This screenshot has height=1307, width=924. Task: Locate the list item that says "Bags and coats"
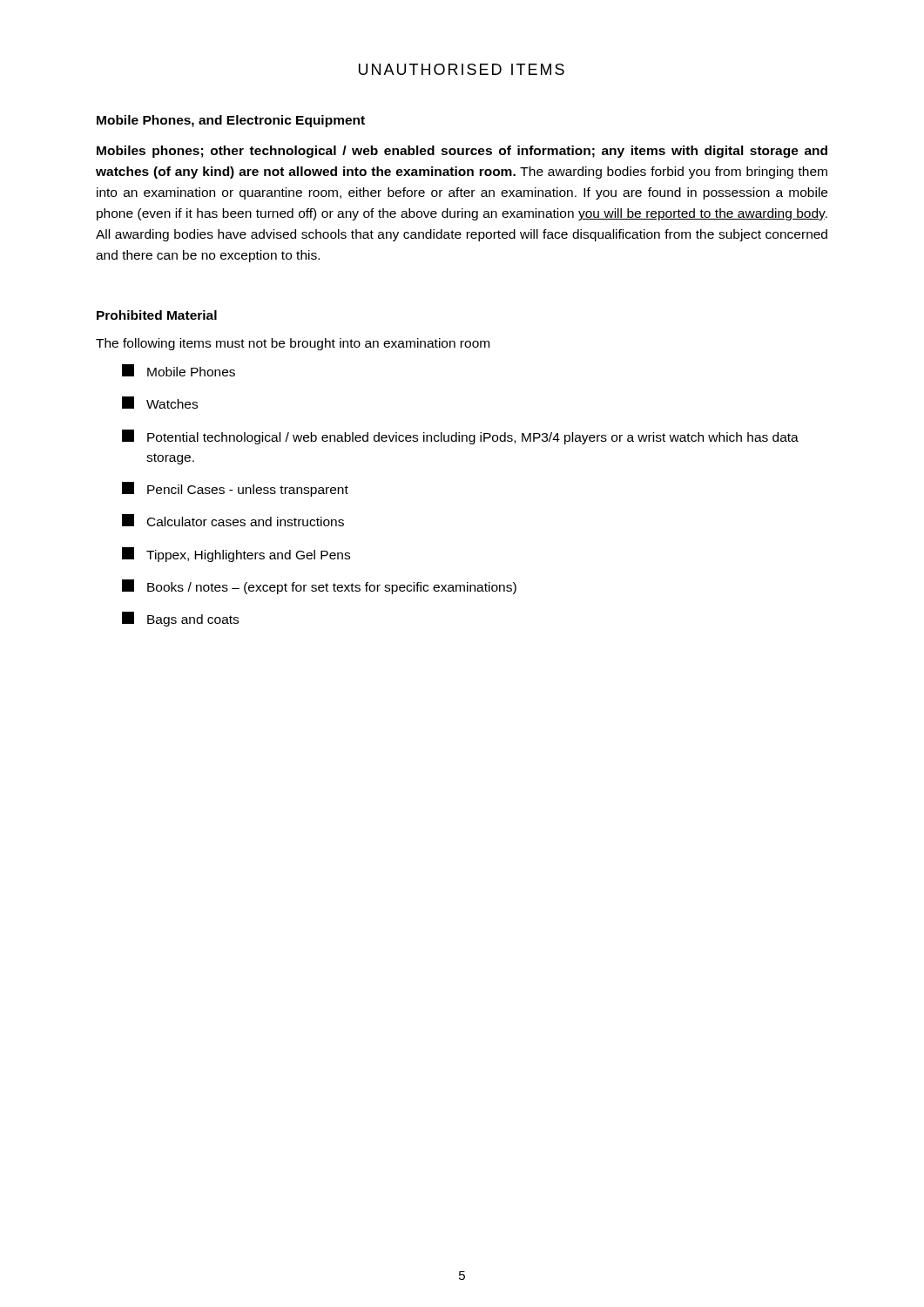(181, 619)
